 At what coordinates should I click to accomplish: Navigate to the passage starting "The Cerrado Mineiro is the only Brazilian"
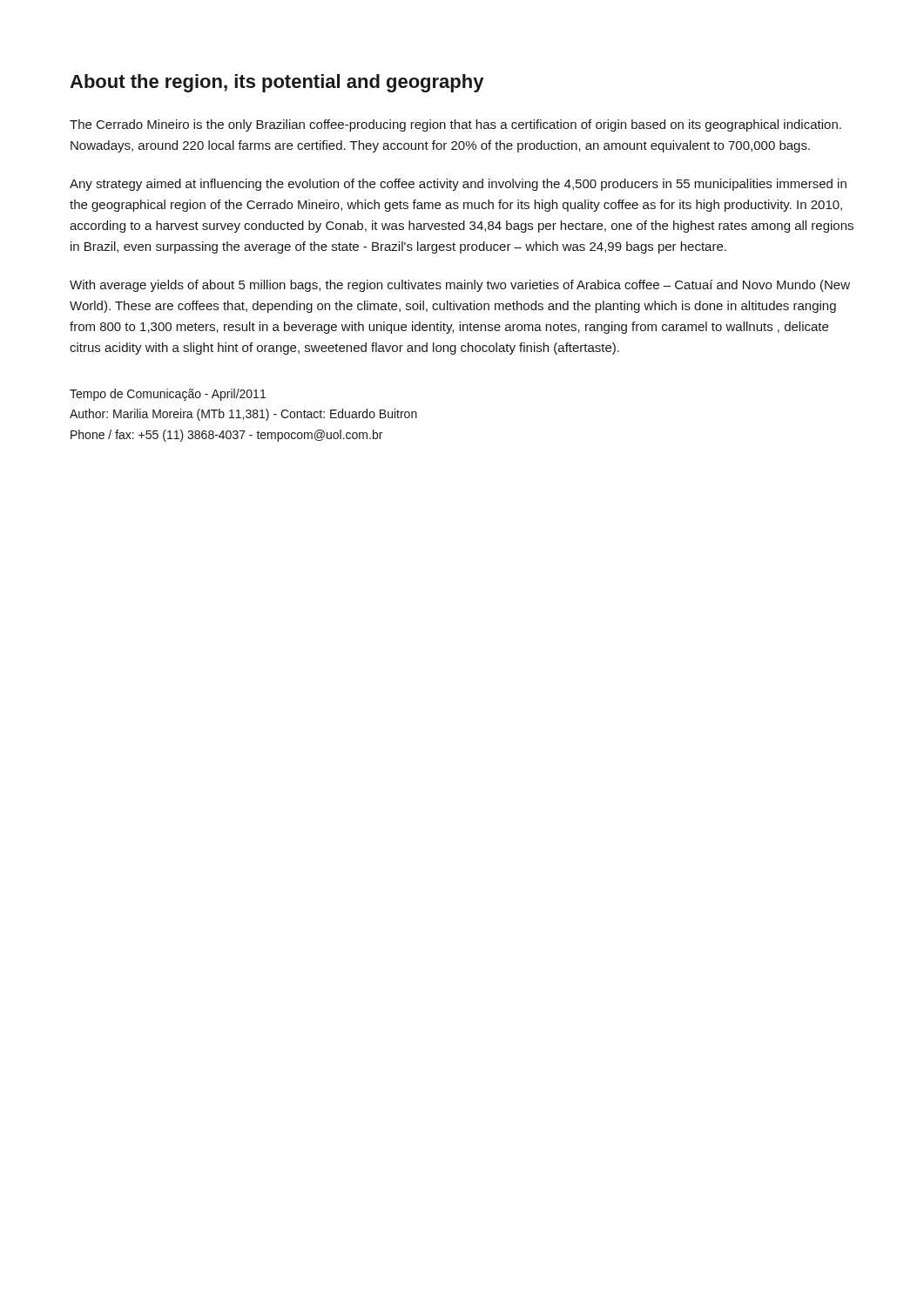(x=456, y=134)
